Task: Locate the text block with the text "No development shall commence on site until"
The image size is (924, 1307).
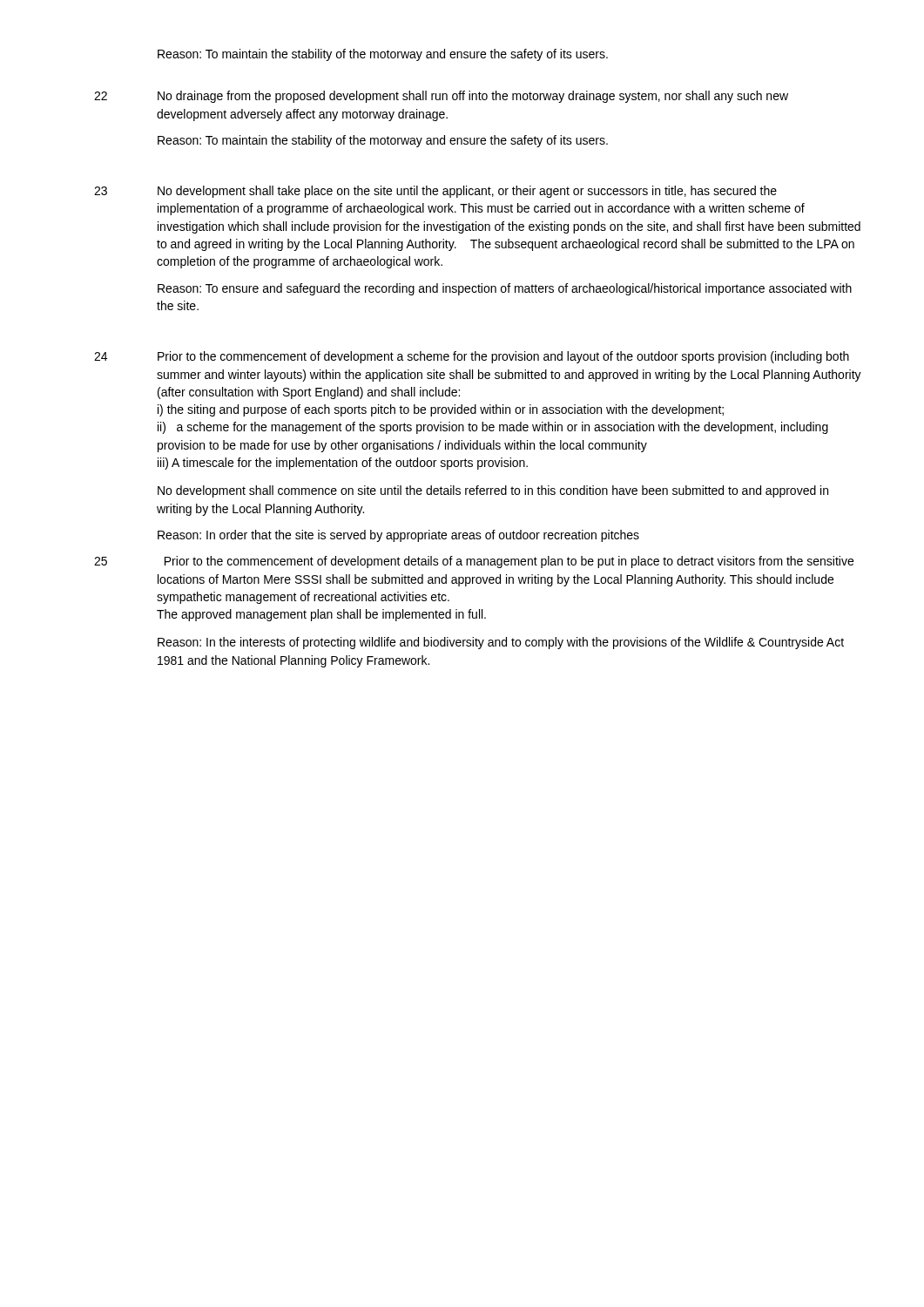Action: 493,500
